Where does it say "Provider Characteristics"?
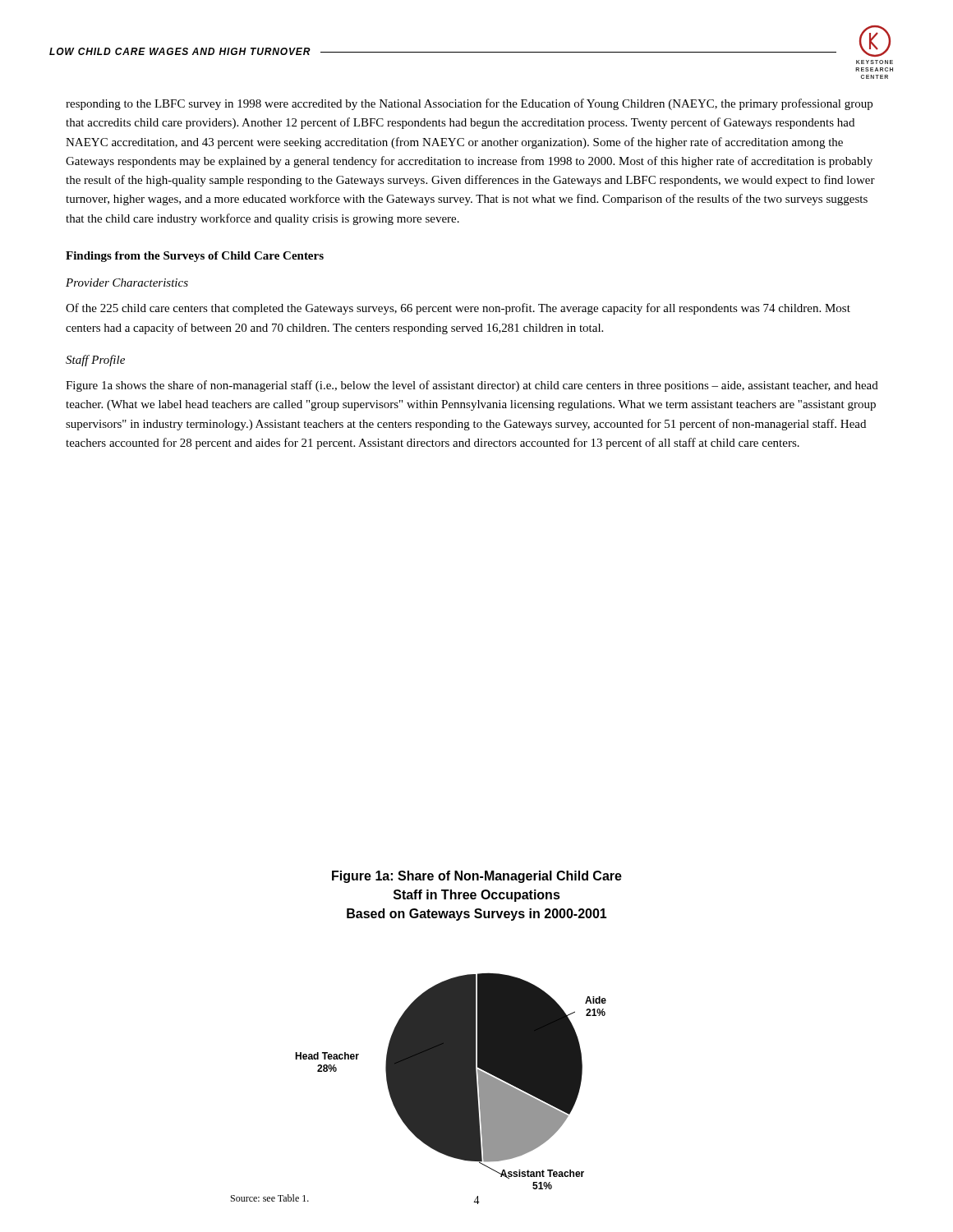The image size is (953, 1232). click(127, 283)
